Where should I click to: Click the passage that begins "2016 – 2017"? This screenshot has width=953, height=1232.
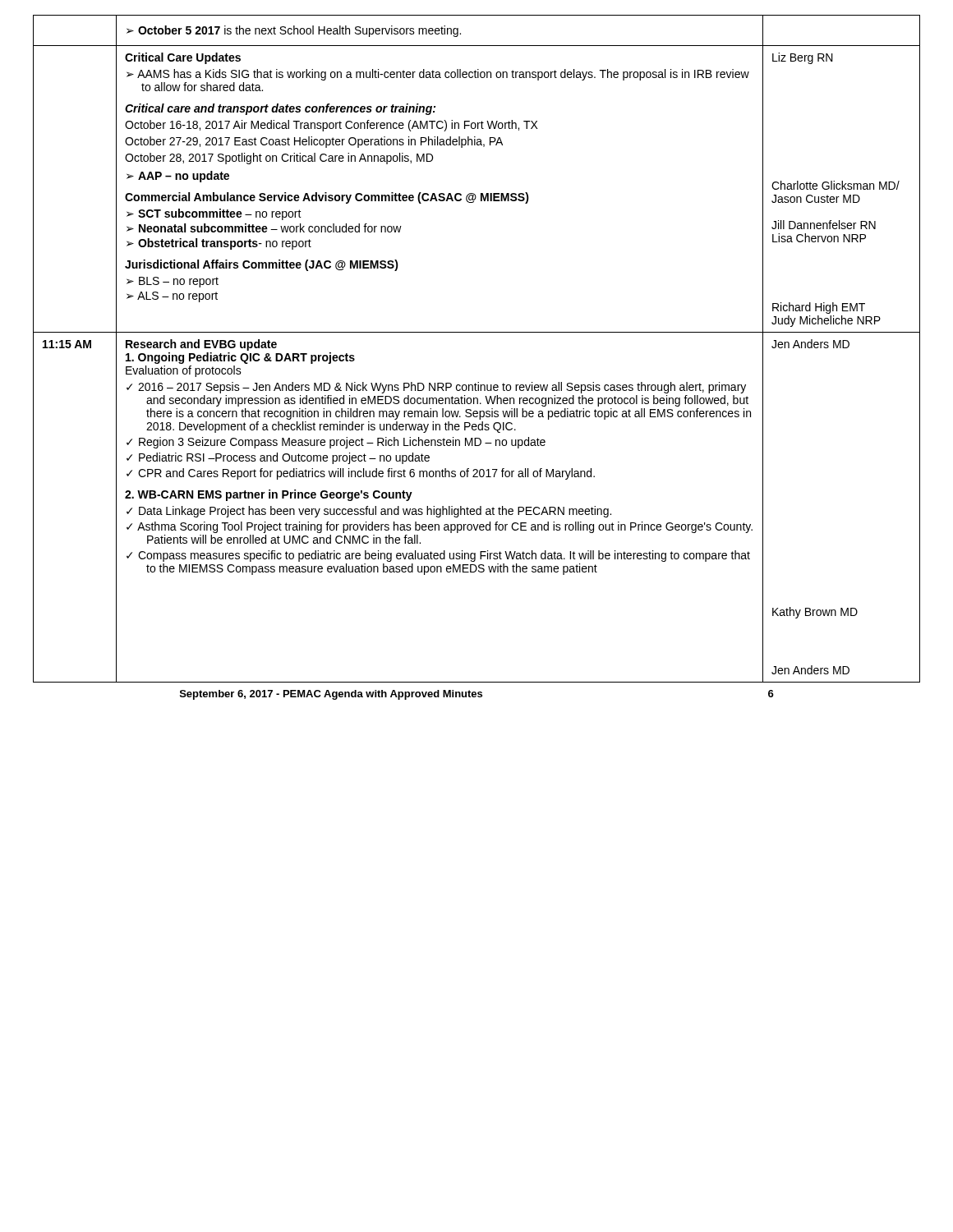pyautogui.click(x=440, y=430)
